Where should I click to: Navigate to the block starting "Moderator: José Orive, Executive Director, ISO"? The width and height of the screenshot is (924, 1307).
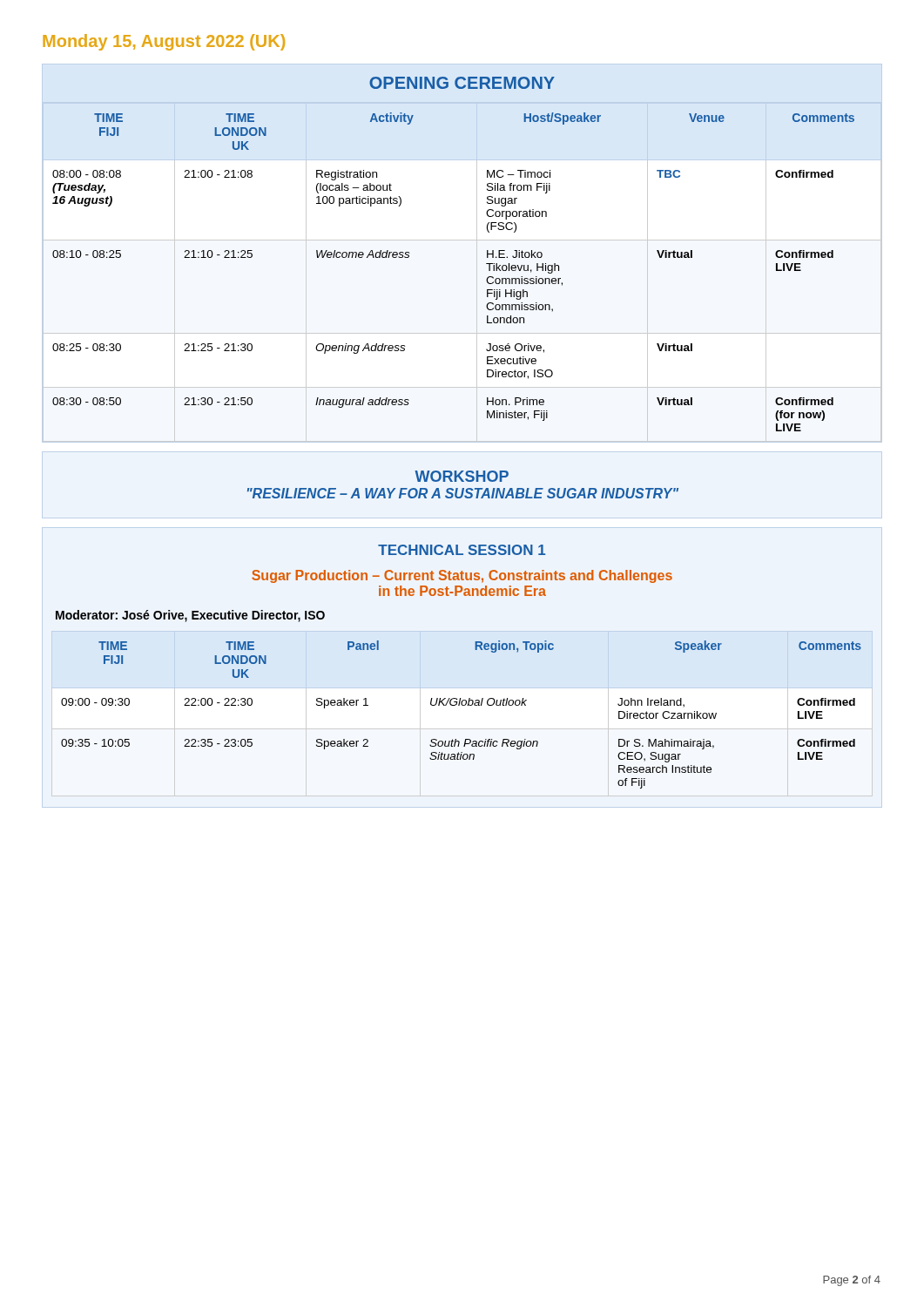click(x=190, y=615)
